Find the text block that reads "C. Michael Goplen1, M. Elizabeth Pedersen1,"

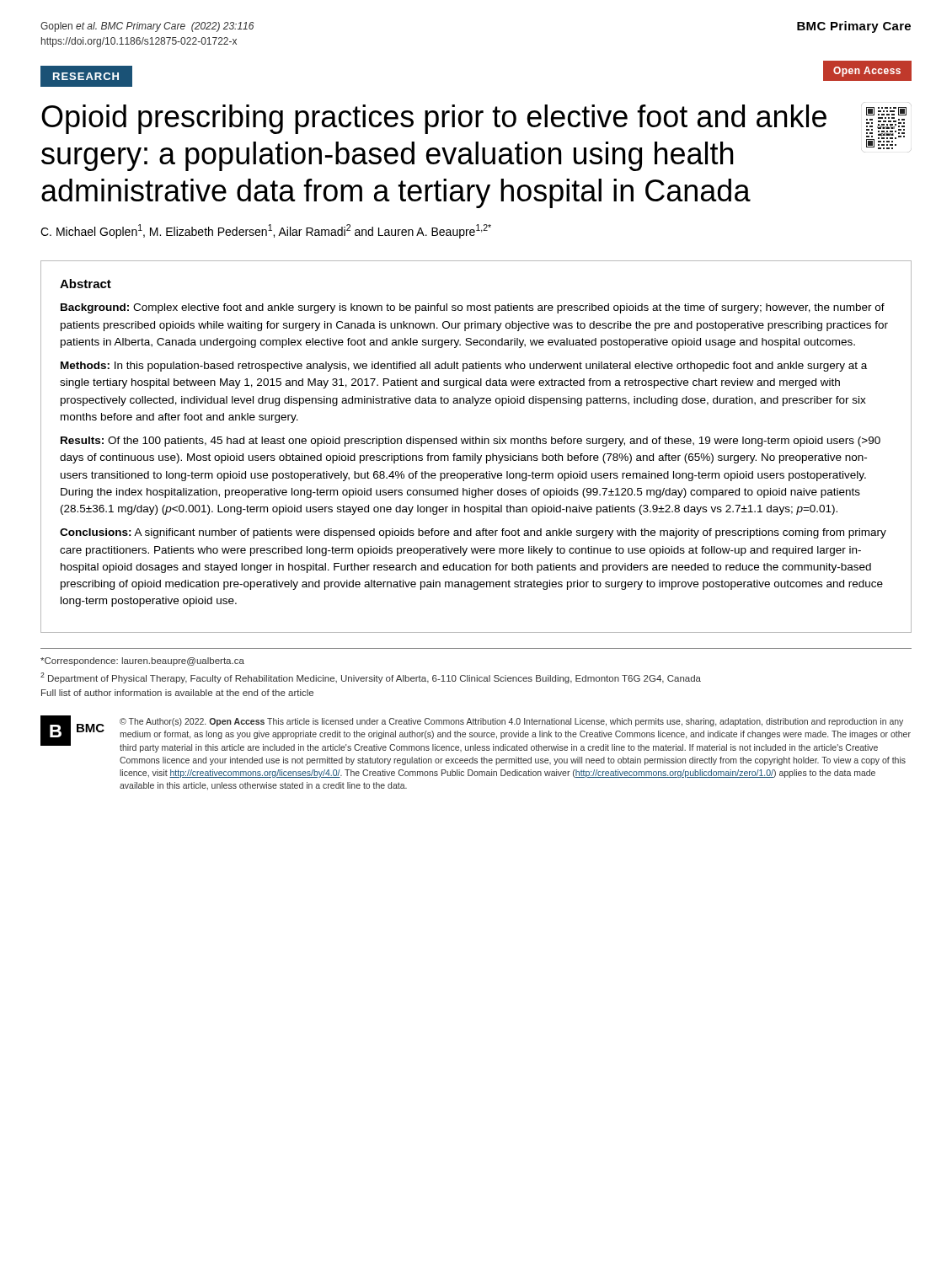click(266, 230)
